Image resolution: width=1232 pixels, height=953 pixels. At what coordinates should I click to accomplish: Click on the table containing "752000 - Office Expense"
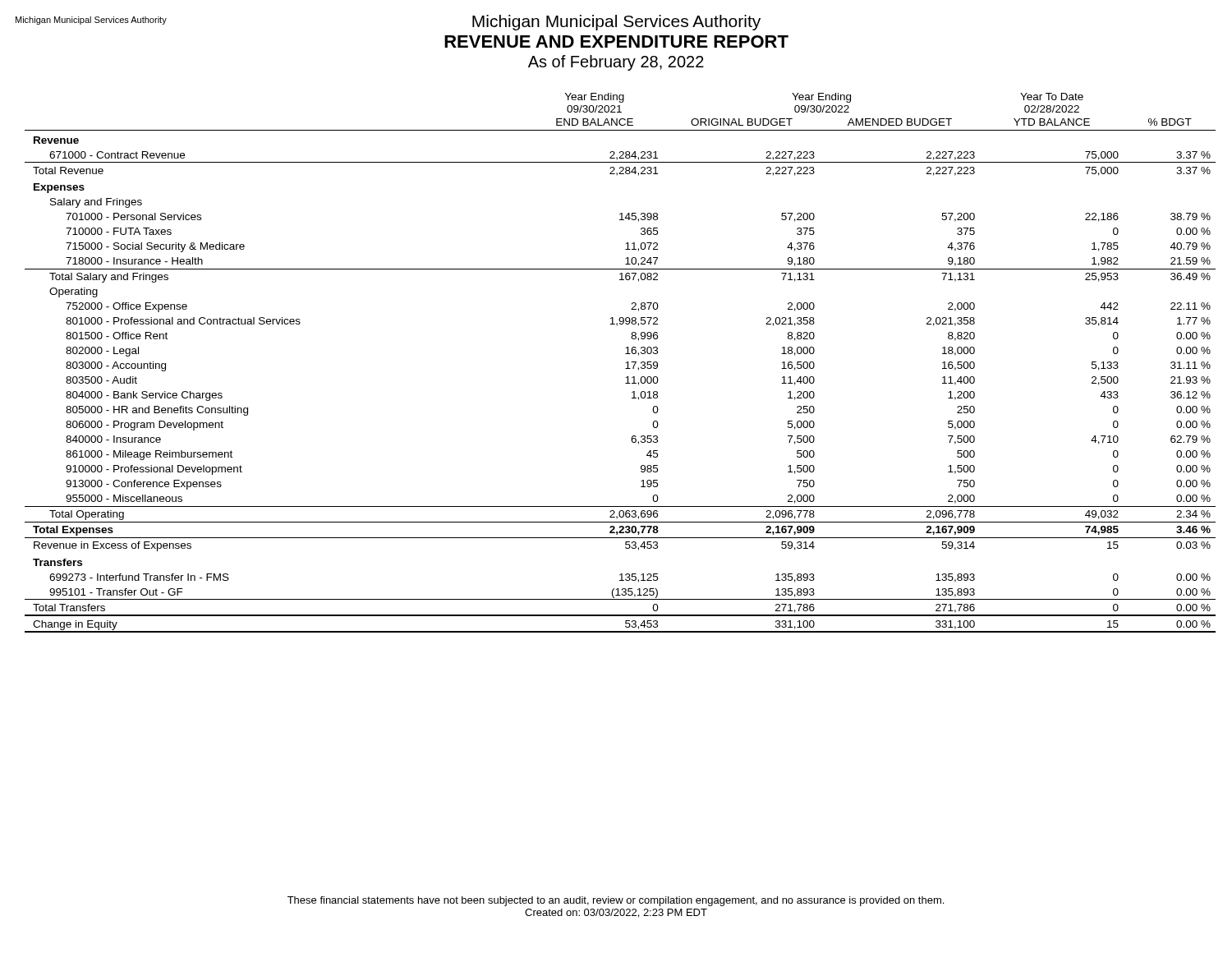[x=620, y=361]
